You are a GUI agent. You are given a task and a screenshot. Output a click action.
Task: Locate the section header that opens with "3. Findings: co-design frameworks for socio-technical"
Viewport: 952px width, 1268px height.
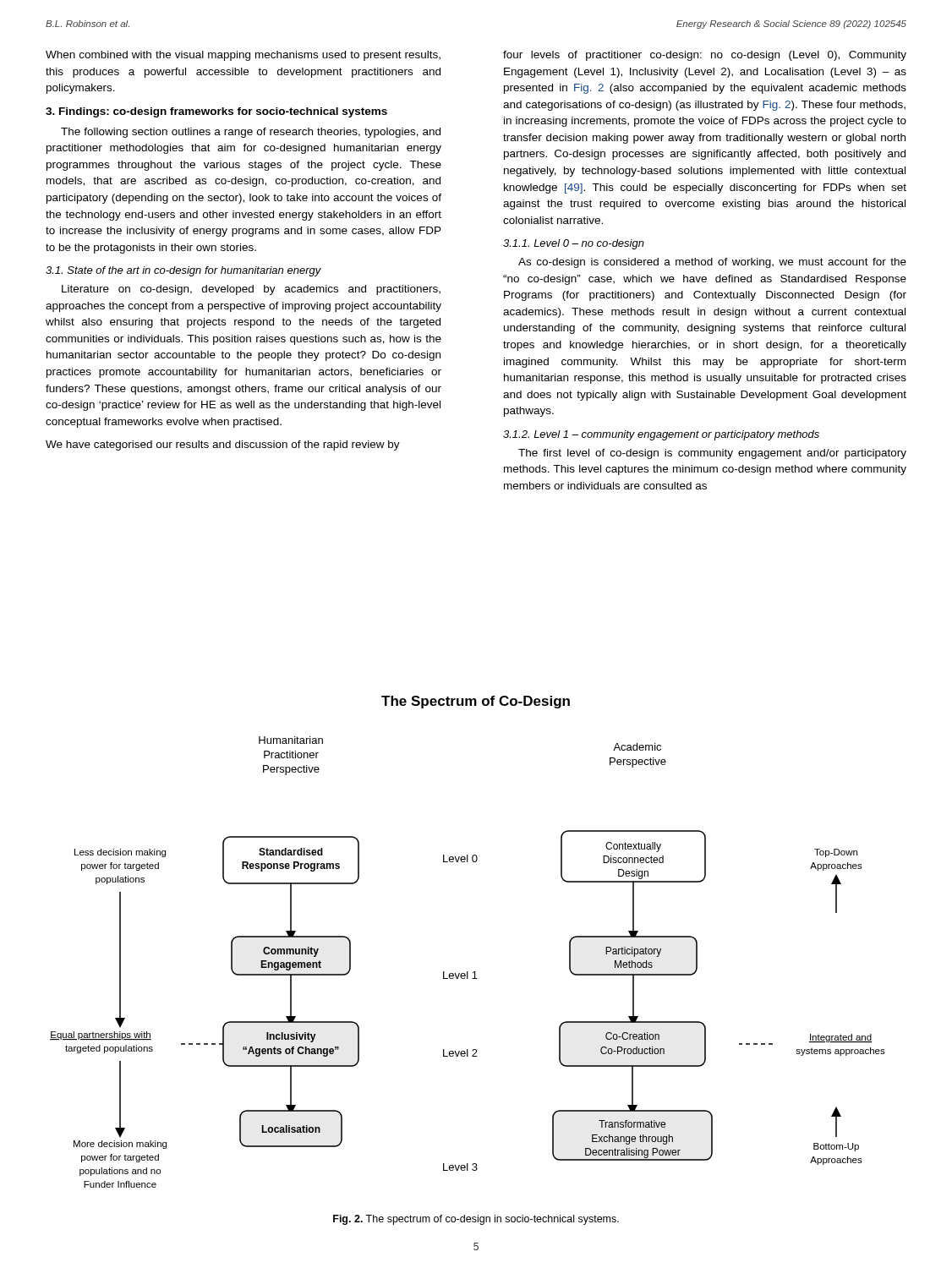217,111
